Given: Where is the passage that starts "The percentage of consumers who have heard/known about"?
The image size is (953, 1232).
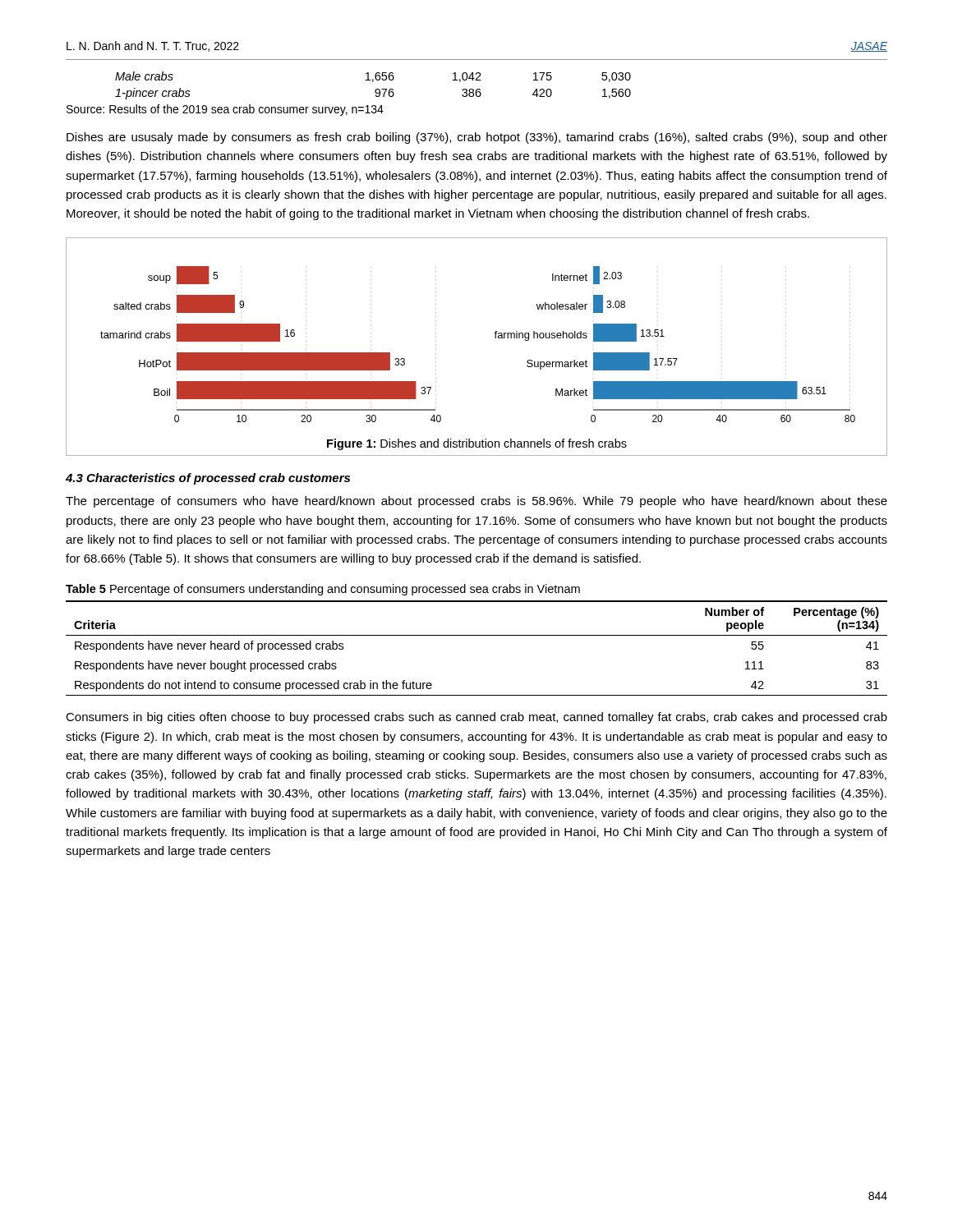Looking at the screenshot, I should coord(476,529).
